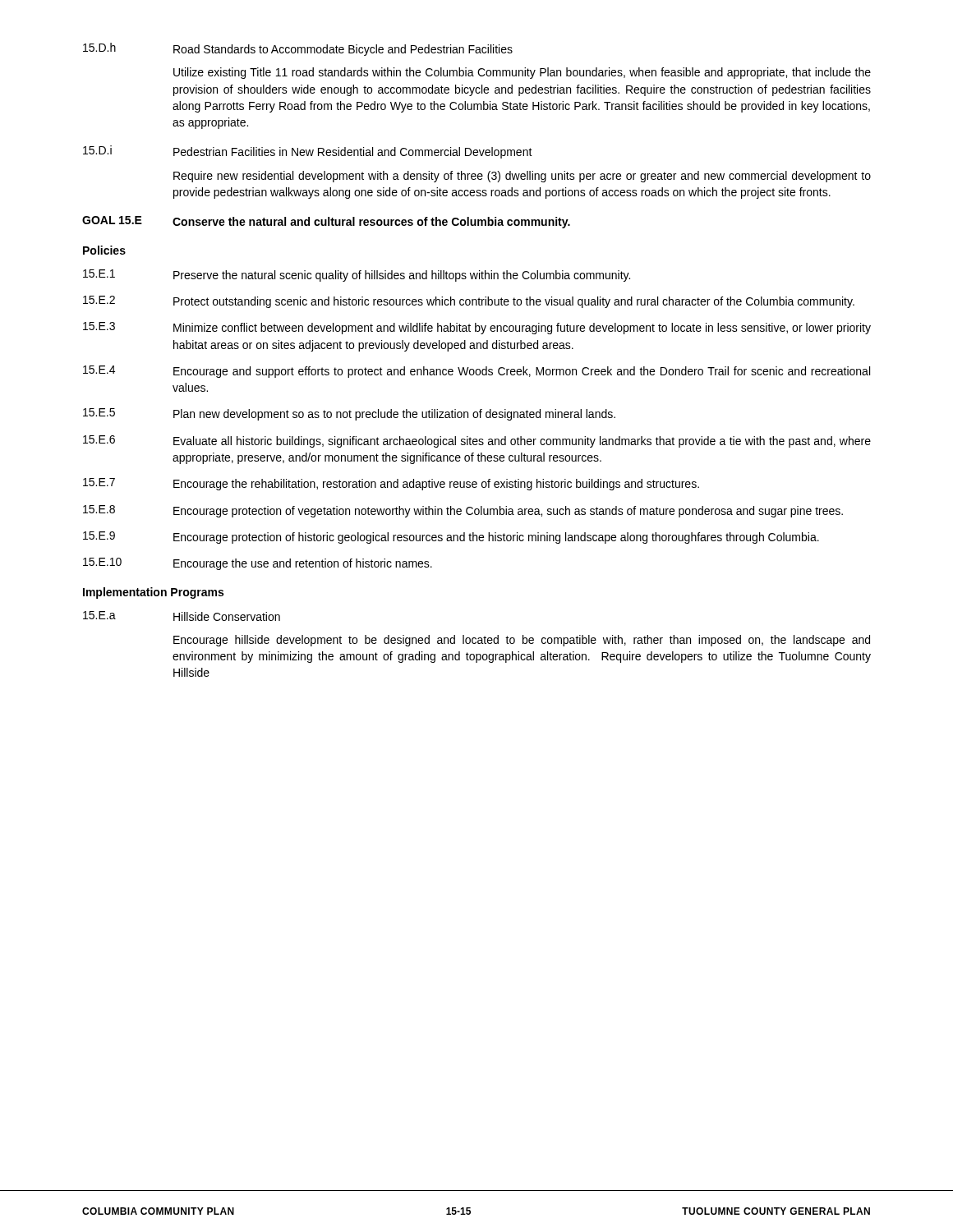
Task: Point to the block starting "15.E.4 Encourage and support efforts to protect and"
Action: tap(476, 380)
